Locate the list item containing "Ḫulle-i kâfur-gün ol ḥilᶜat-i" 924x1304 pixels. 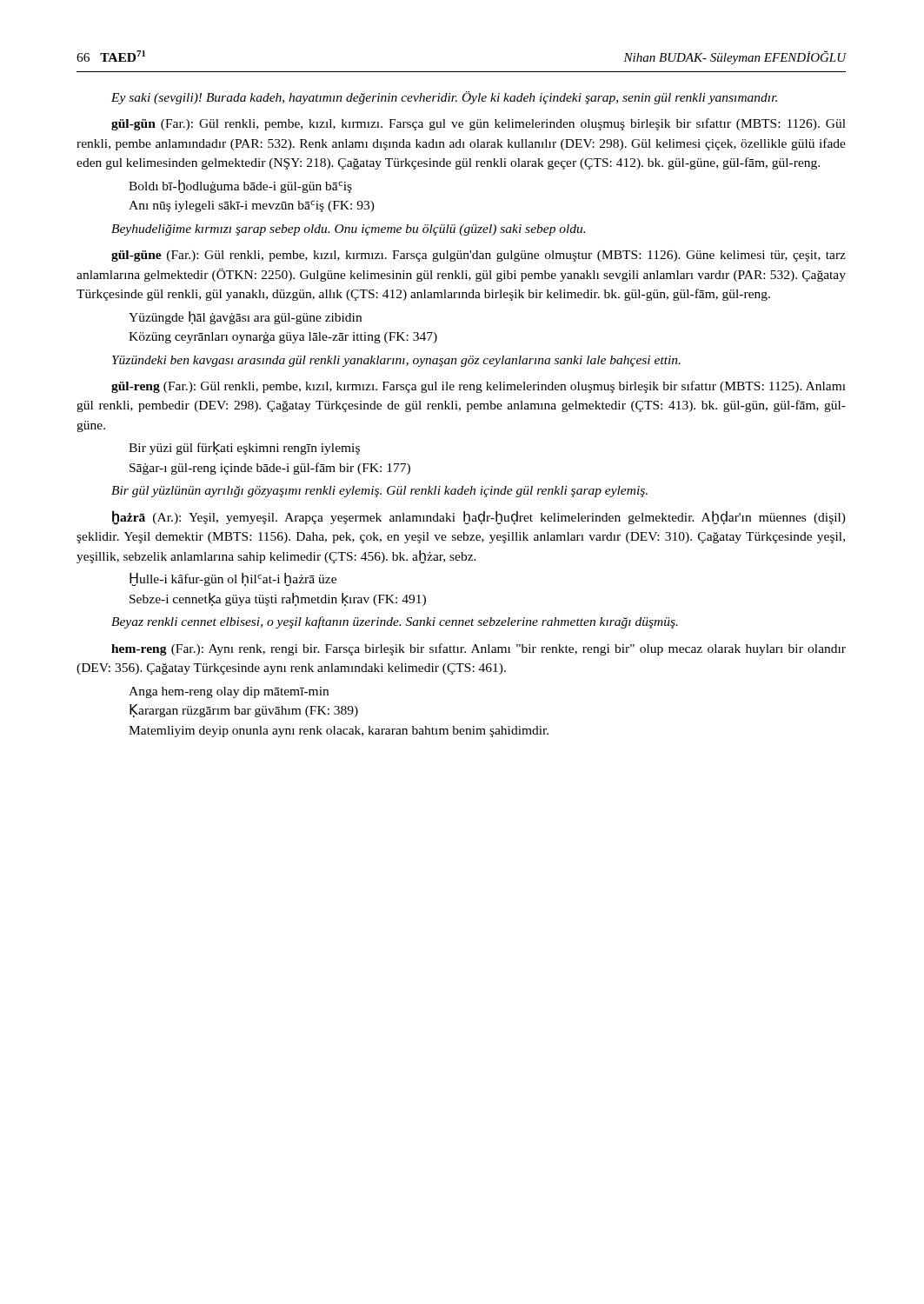pos(233,579)
